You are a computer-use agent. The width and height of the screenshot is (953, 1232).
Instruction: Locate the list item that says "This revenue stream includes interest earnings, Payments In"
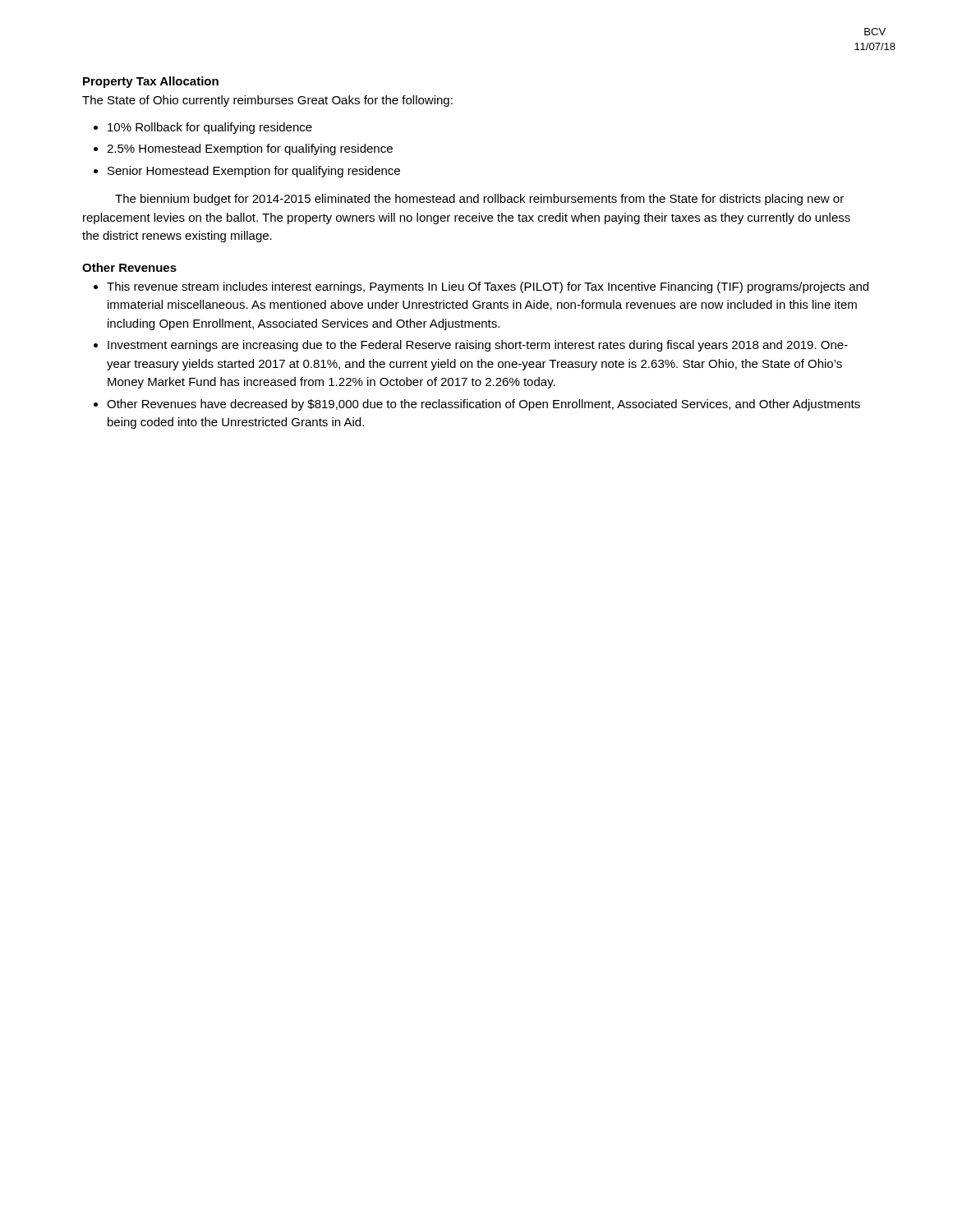[488, 304]
